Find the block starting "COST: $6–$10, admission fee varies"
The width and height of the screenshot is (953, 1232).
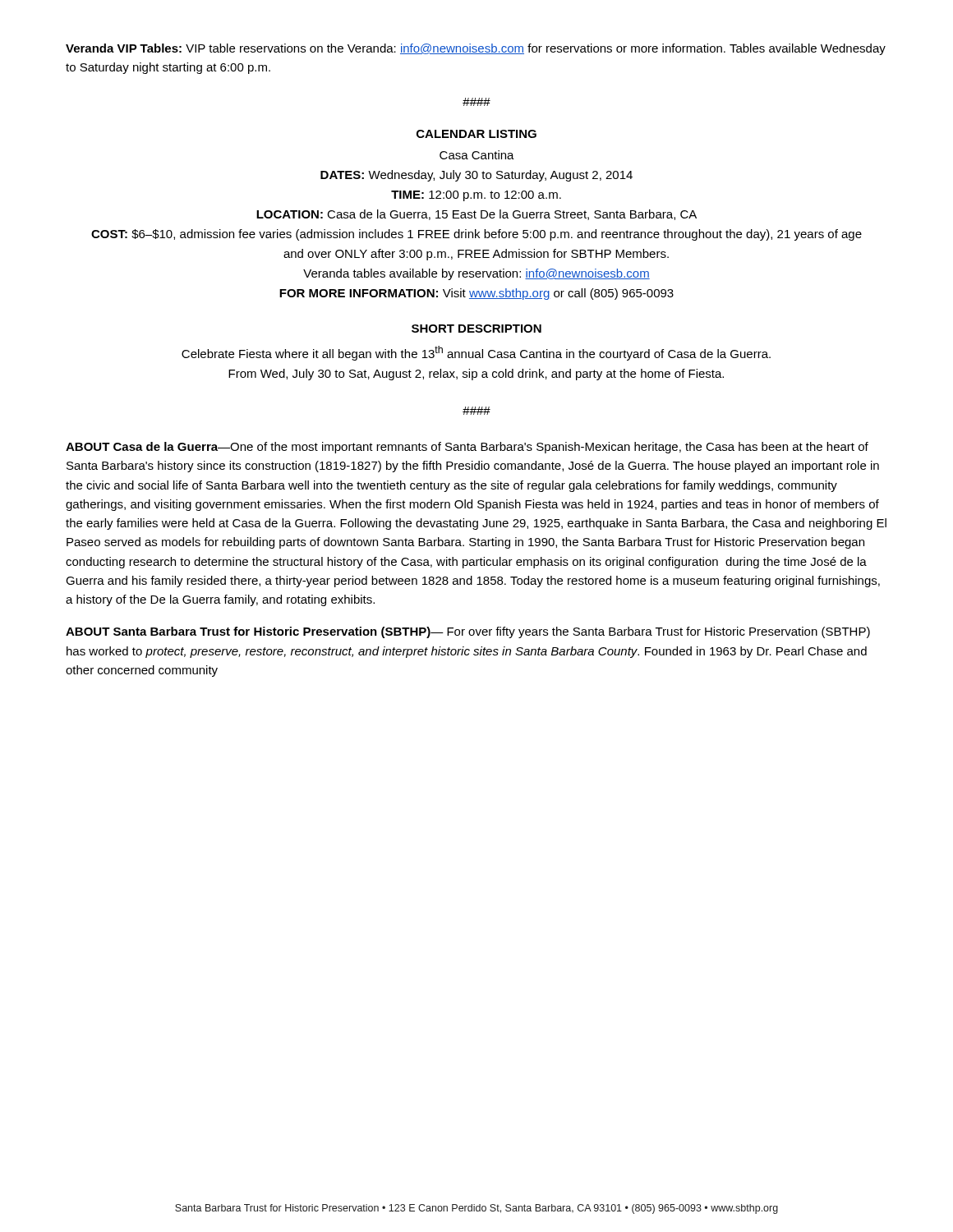click(476, 253)
